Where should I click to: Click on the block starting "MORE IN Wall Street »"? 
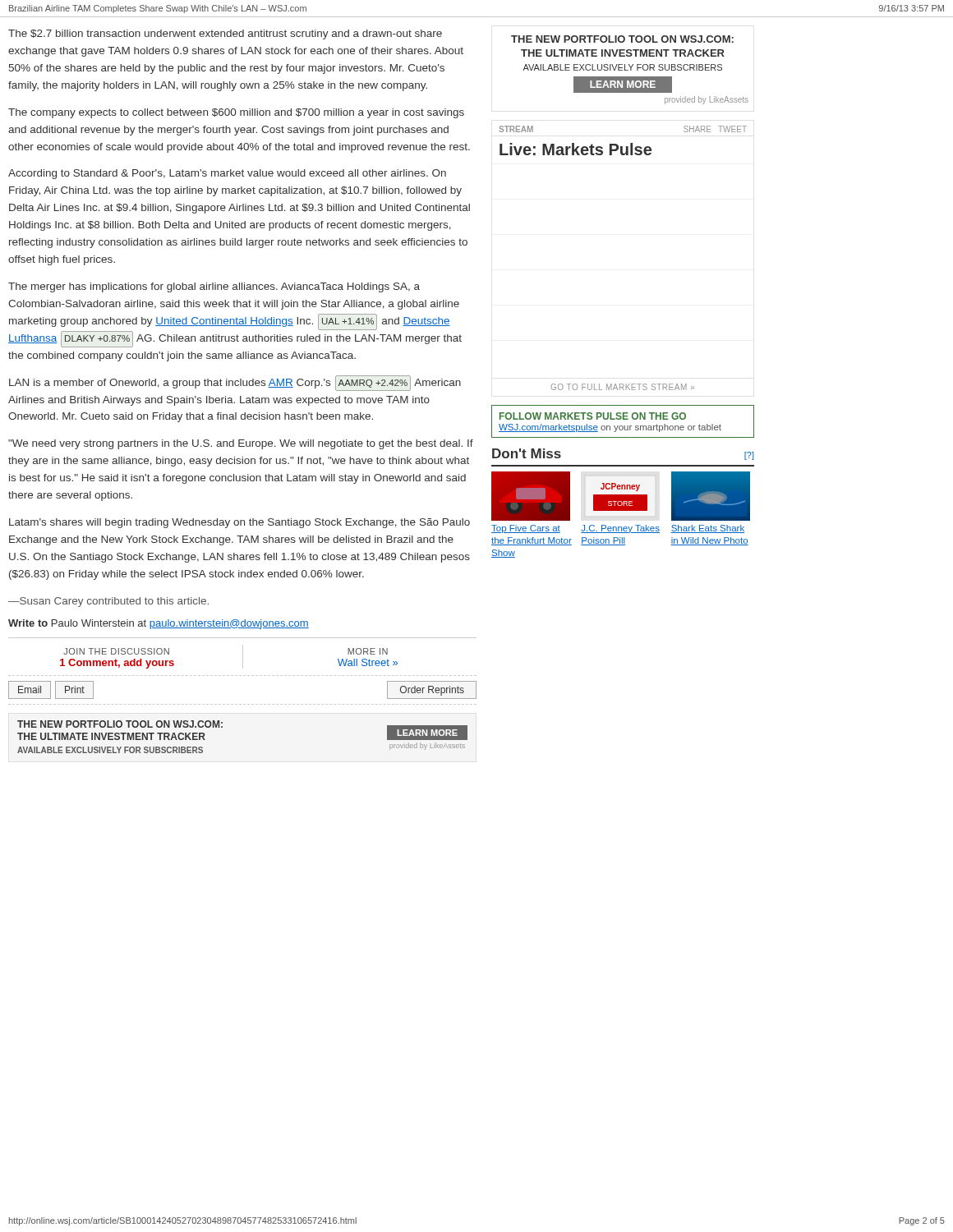coord(368,657)
